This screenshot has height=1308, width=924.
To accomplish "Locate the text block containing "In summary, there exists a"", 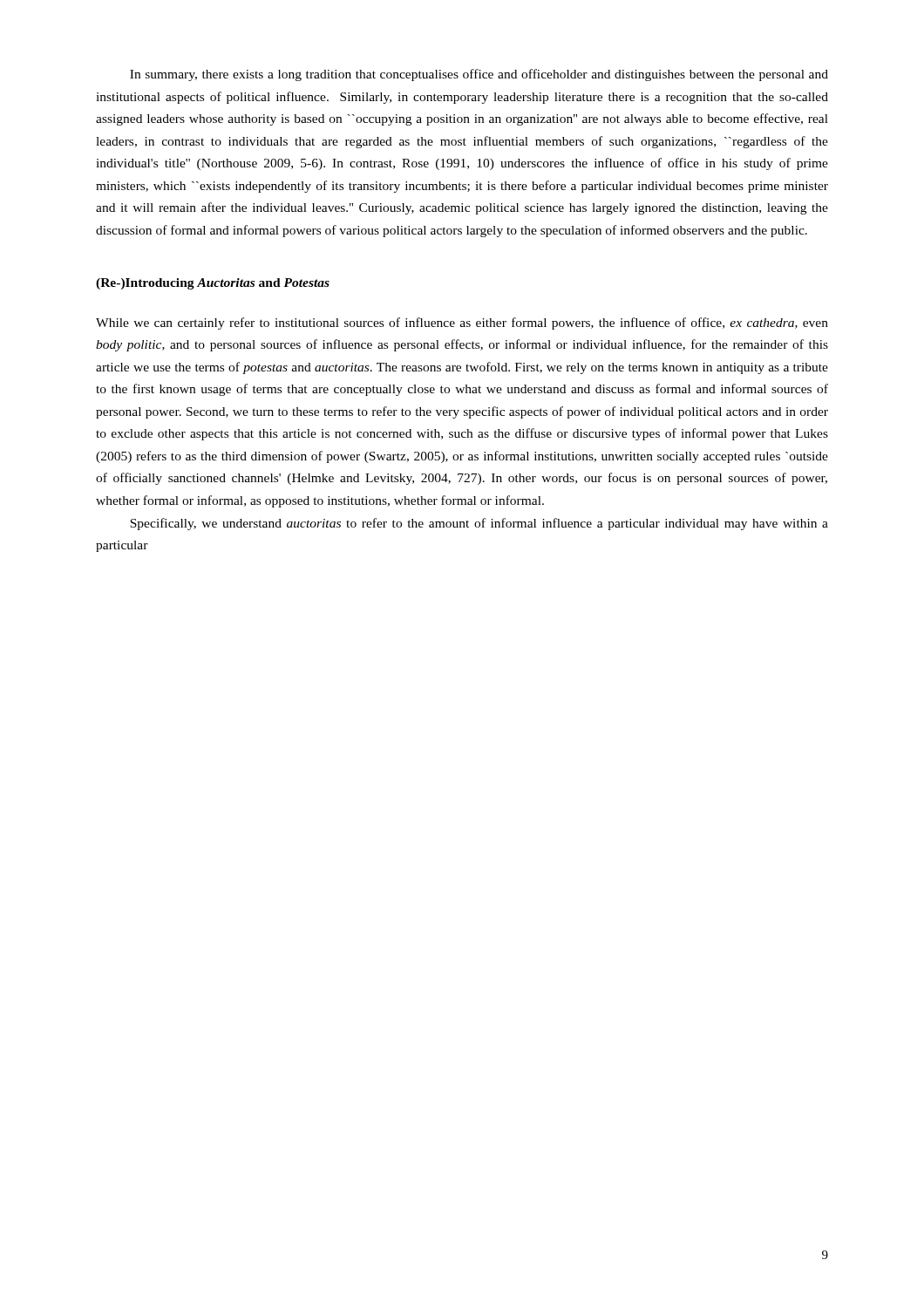I will (462, 152).
